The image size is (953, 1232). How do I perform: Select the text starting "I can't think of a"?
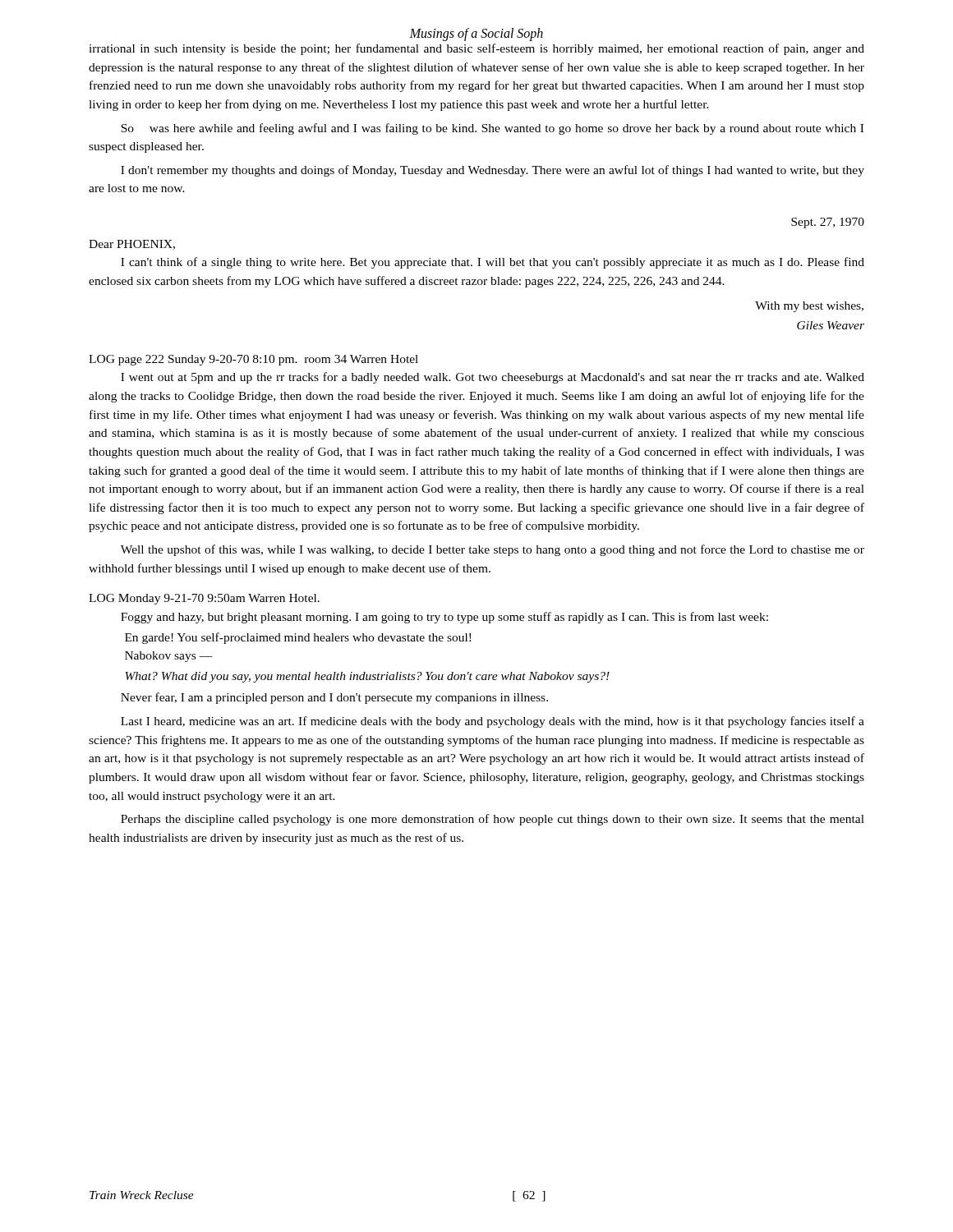point(476,272)
